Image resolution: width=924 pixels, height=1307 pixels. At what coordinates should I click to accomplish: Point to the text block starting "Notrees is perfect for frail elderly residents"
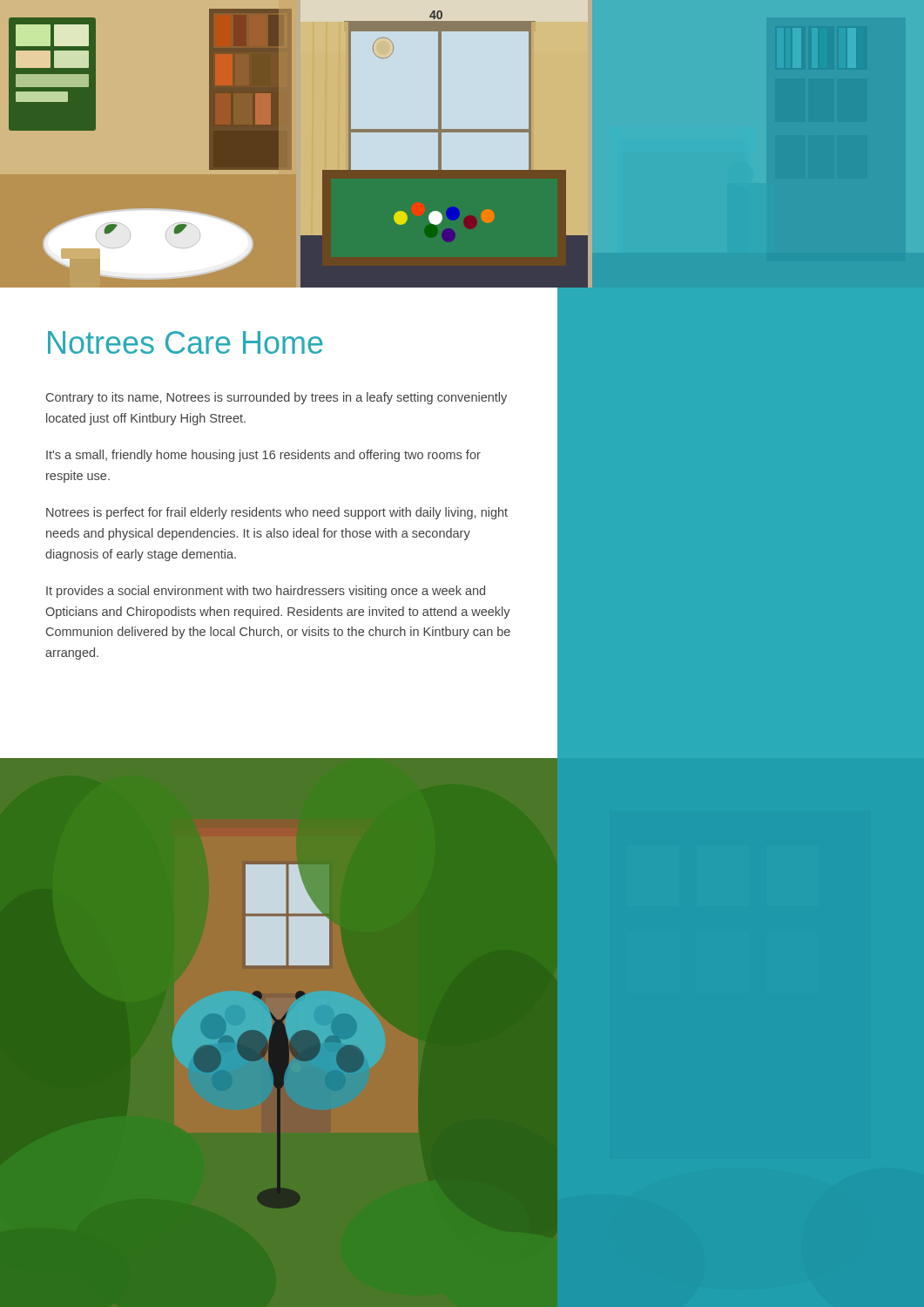[277, 533]
